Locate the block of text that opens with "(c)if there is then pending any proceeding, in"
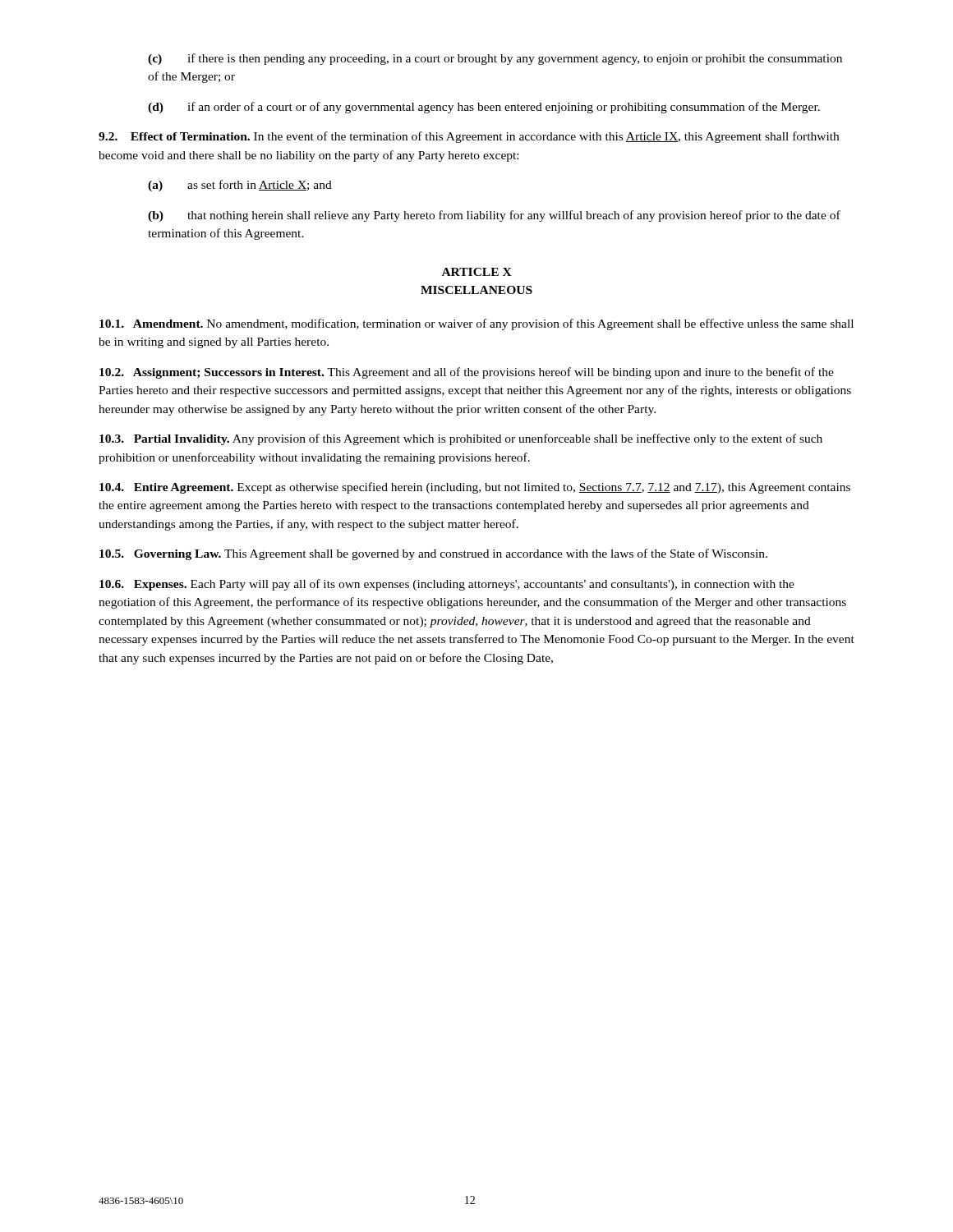This screenshot has height=1232, width=953. [x=495, y=66]
